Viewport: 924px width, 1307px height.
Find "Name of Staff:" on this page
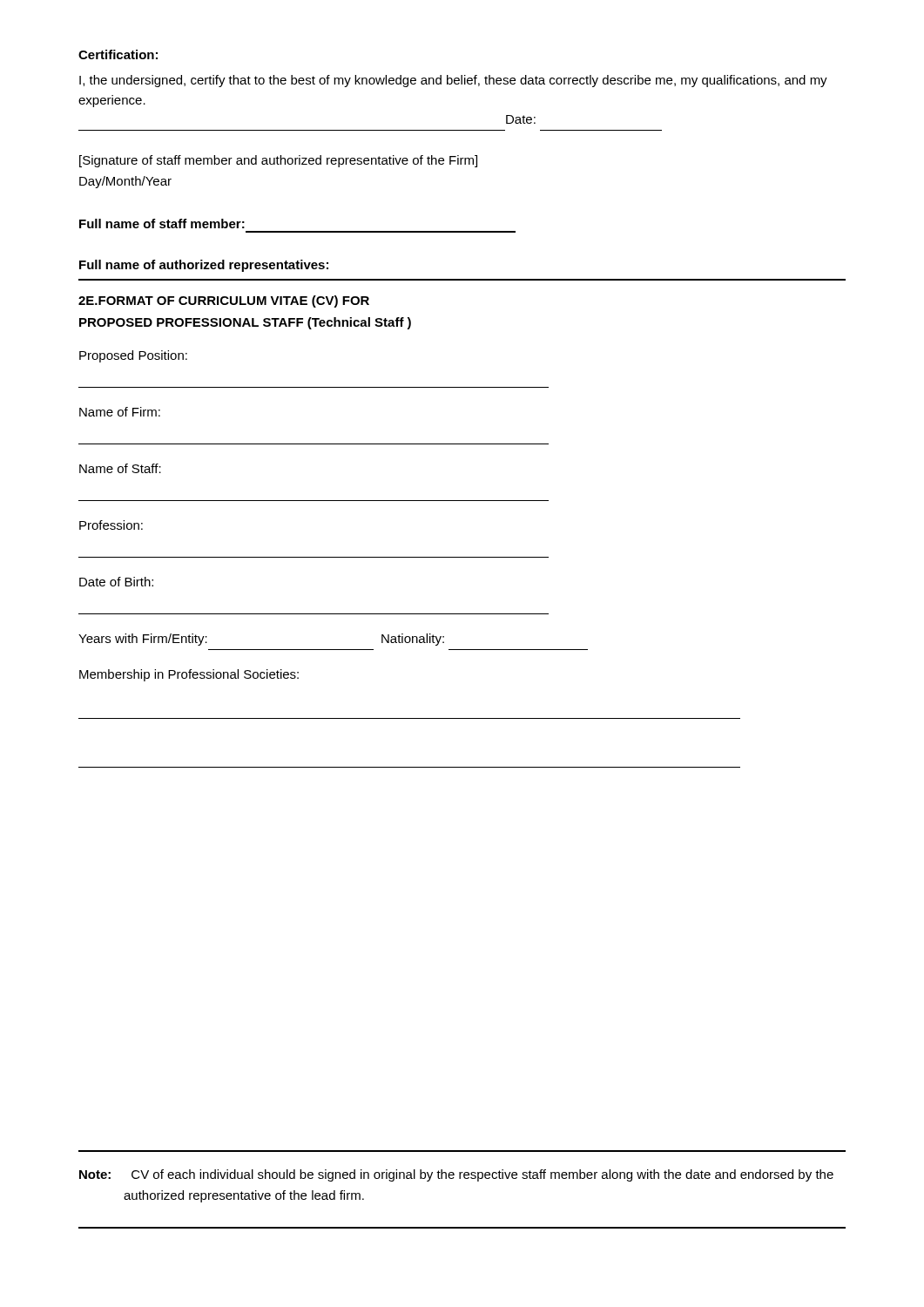pos(120,468)
